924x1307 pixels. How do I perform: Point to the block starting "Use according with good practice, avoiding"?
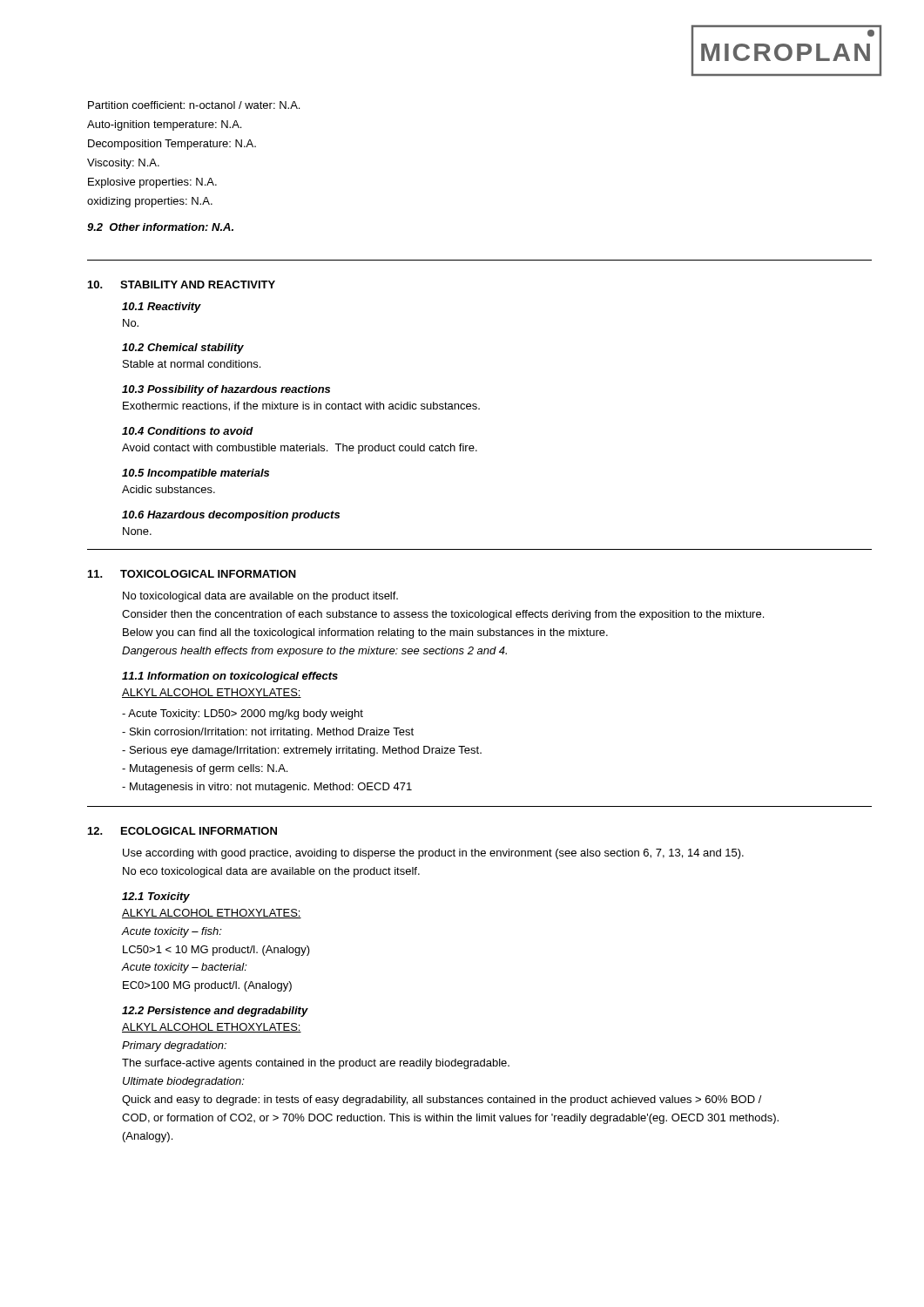tap(433, 862)
